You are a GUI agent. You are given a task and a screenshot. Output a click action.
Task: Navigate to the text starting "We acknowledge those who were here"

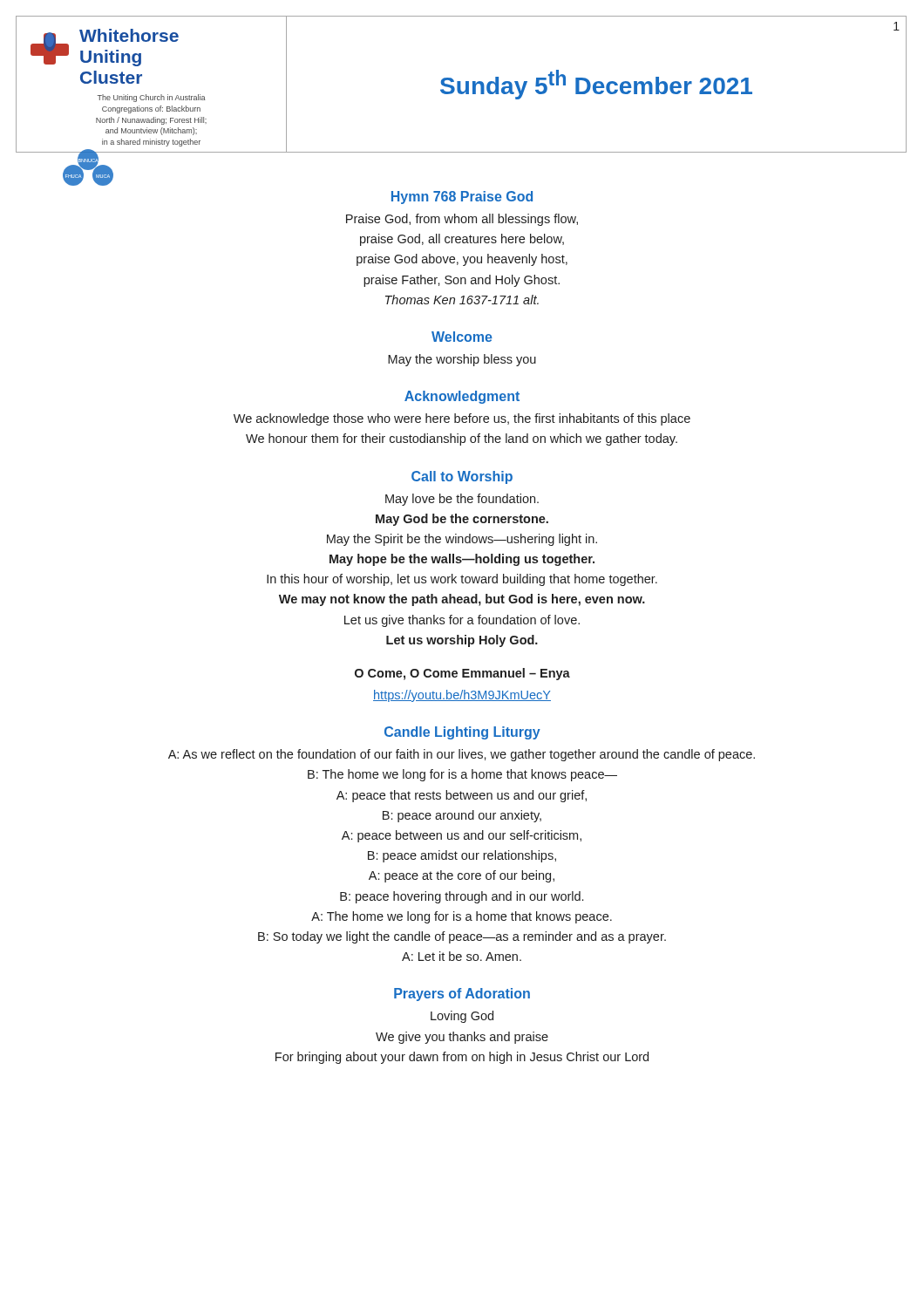(462, 429)
